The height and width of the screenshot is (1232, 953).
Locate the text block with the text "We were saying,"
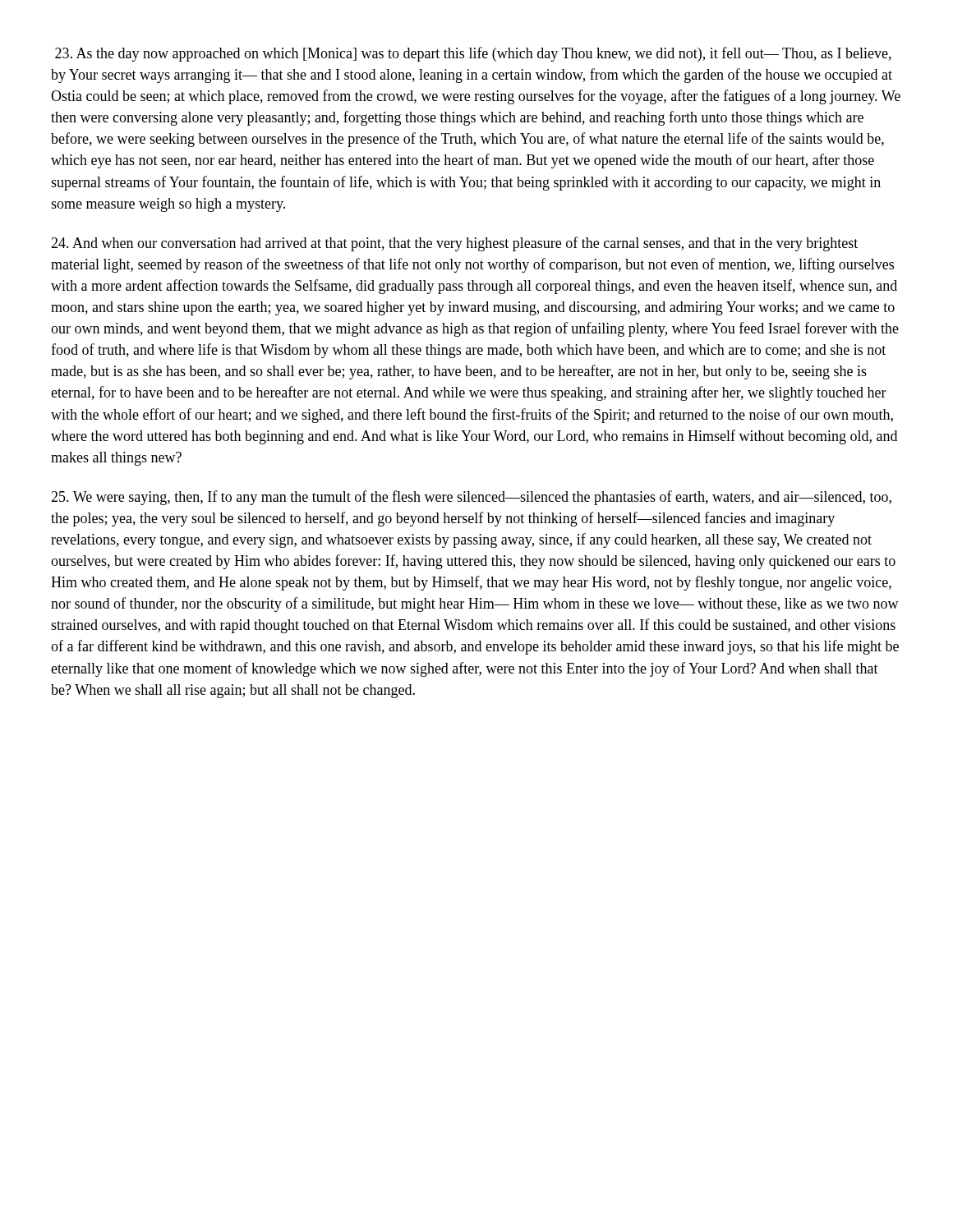475,593
